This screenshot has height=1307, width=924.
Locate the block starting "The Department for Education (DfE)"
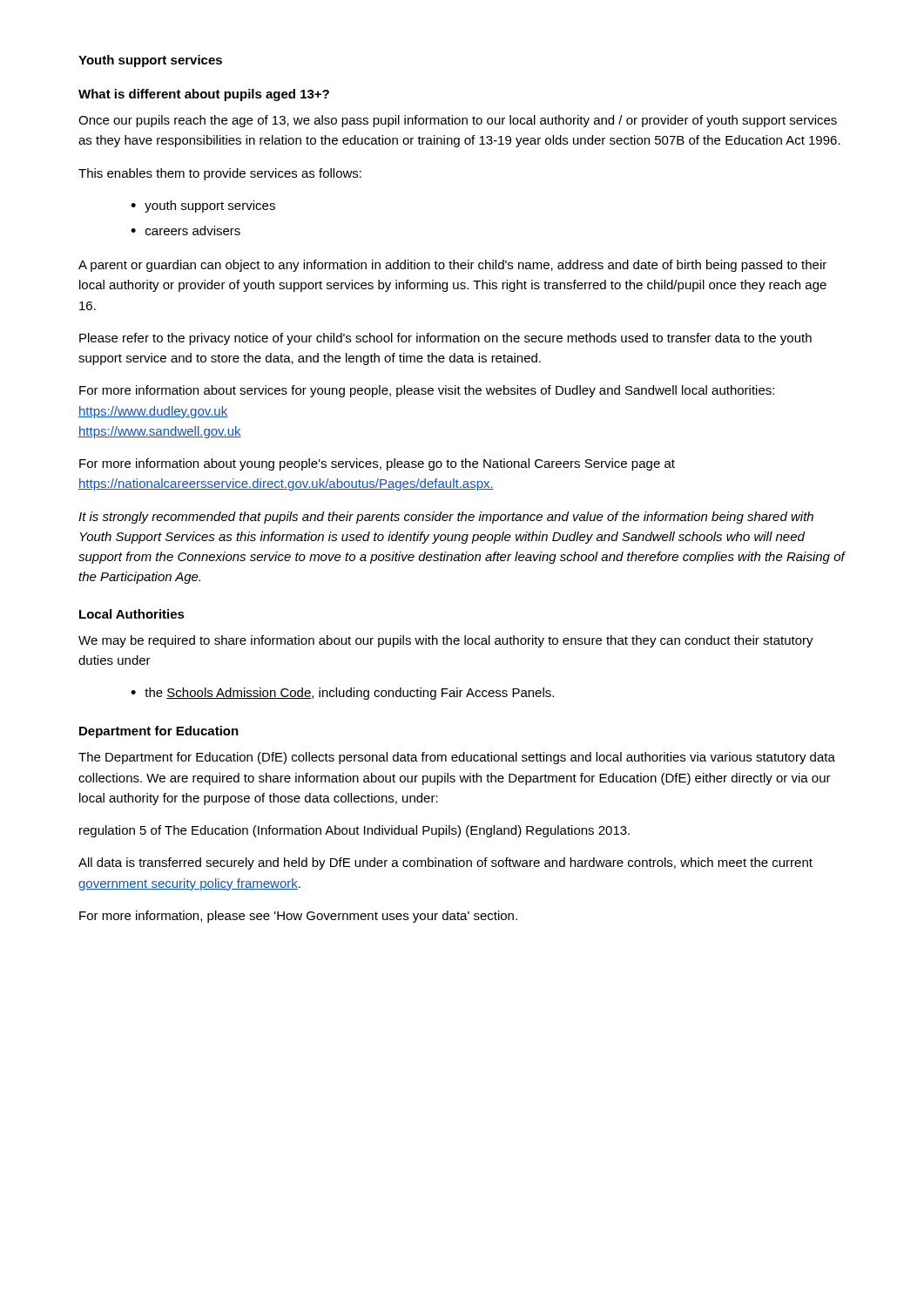coord(457,777)
